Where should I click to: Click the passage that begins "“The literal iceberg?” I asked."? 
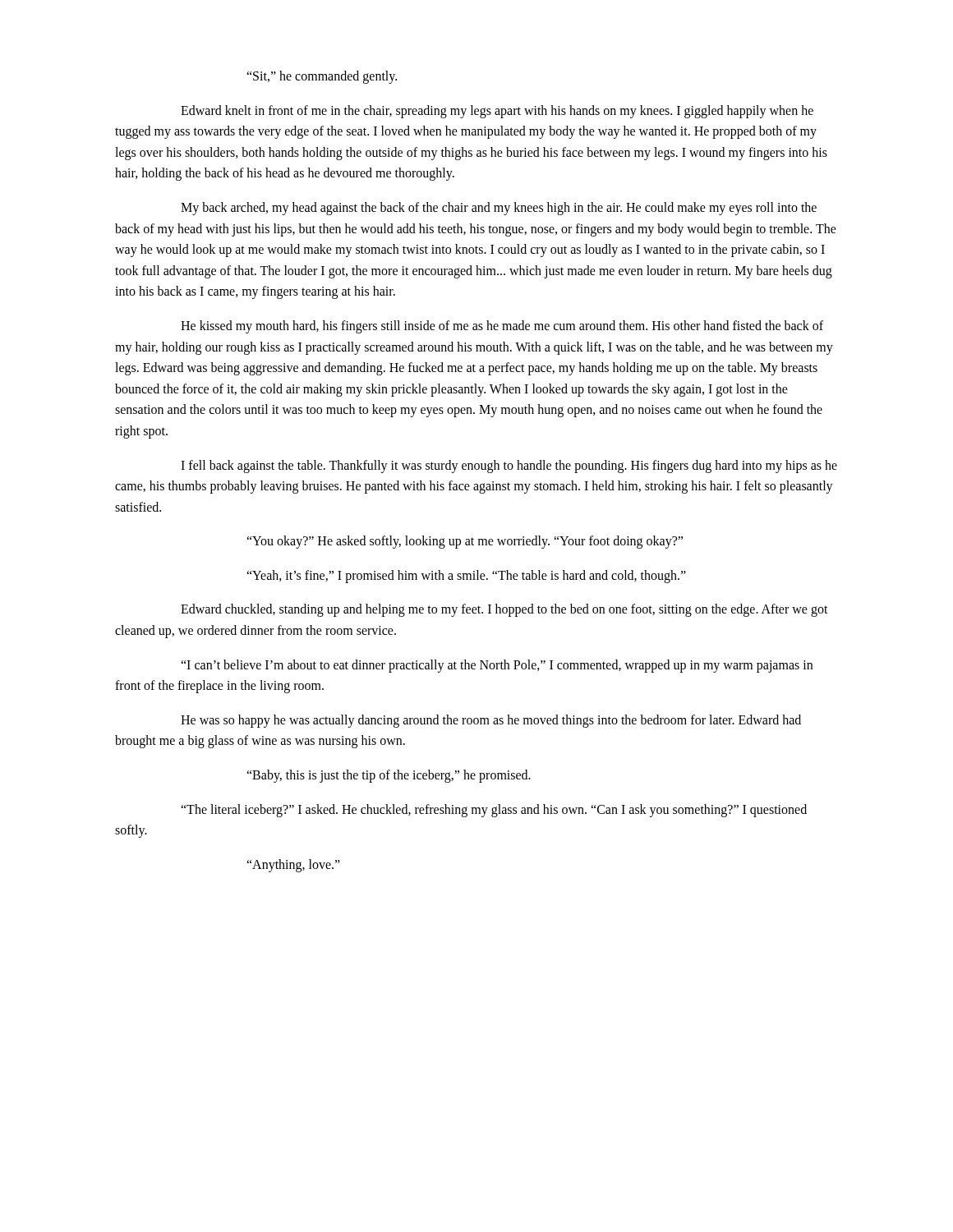coord(476,820)
